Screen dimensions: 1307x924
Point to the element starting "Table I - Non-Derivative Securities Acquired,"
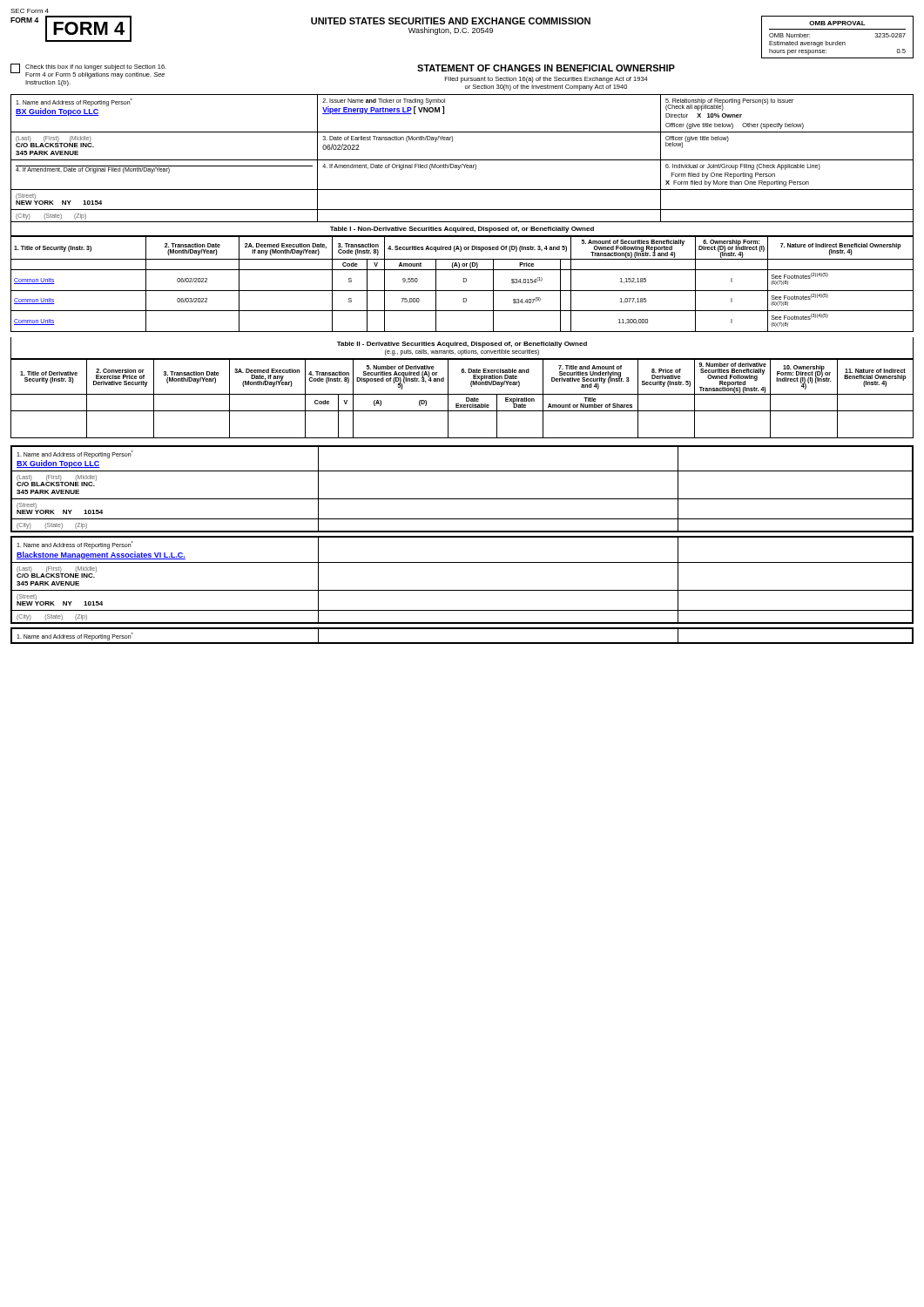point(462,229)
